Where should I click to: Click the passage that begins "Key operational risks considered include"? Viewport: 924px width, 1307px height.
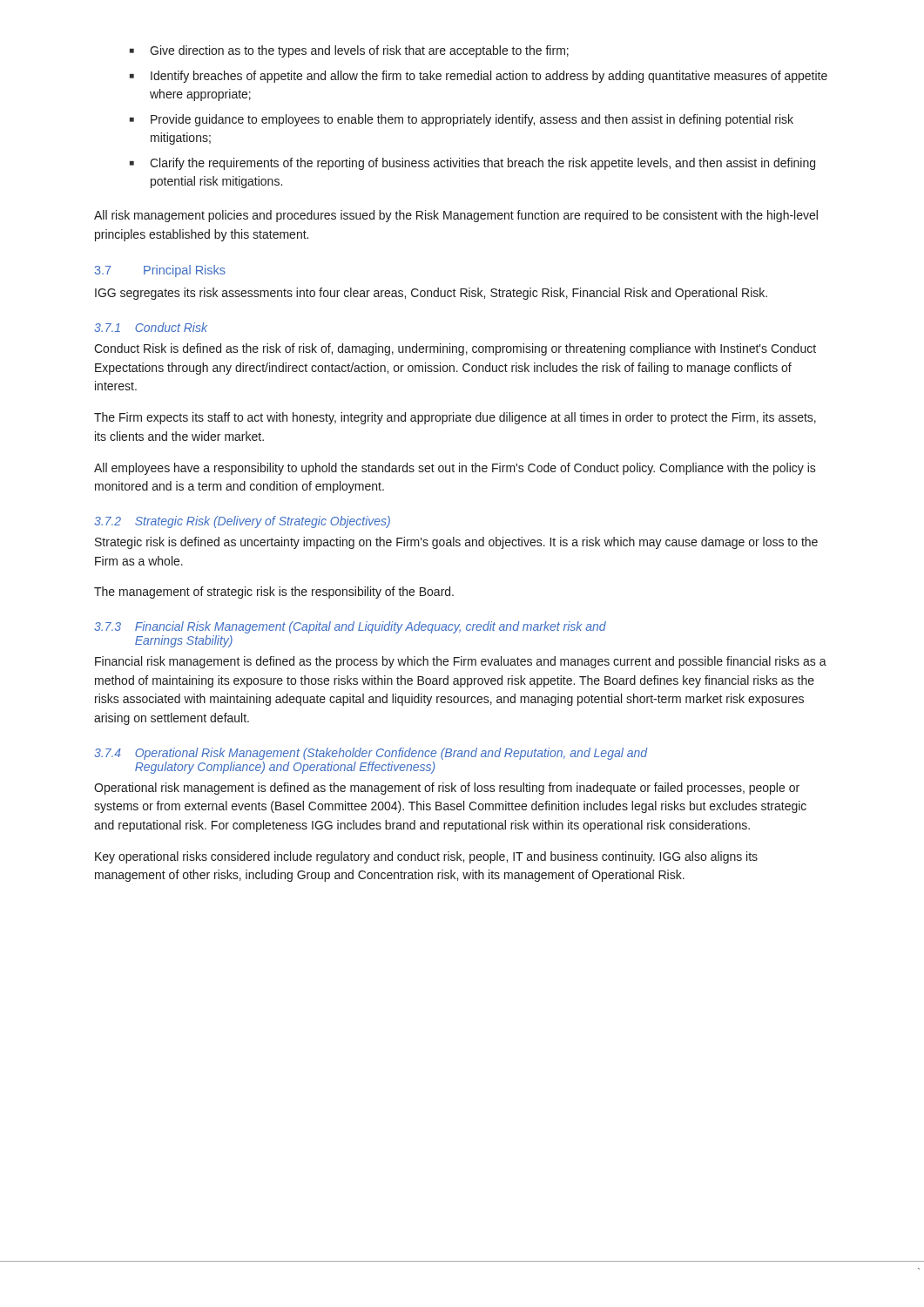click(426, 866)
